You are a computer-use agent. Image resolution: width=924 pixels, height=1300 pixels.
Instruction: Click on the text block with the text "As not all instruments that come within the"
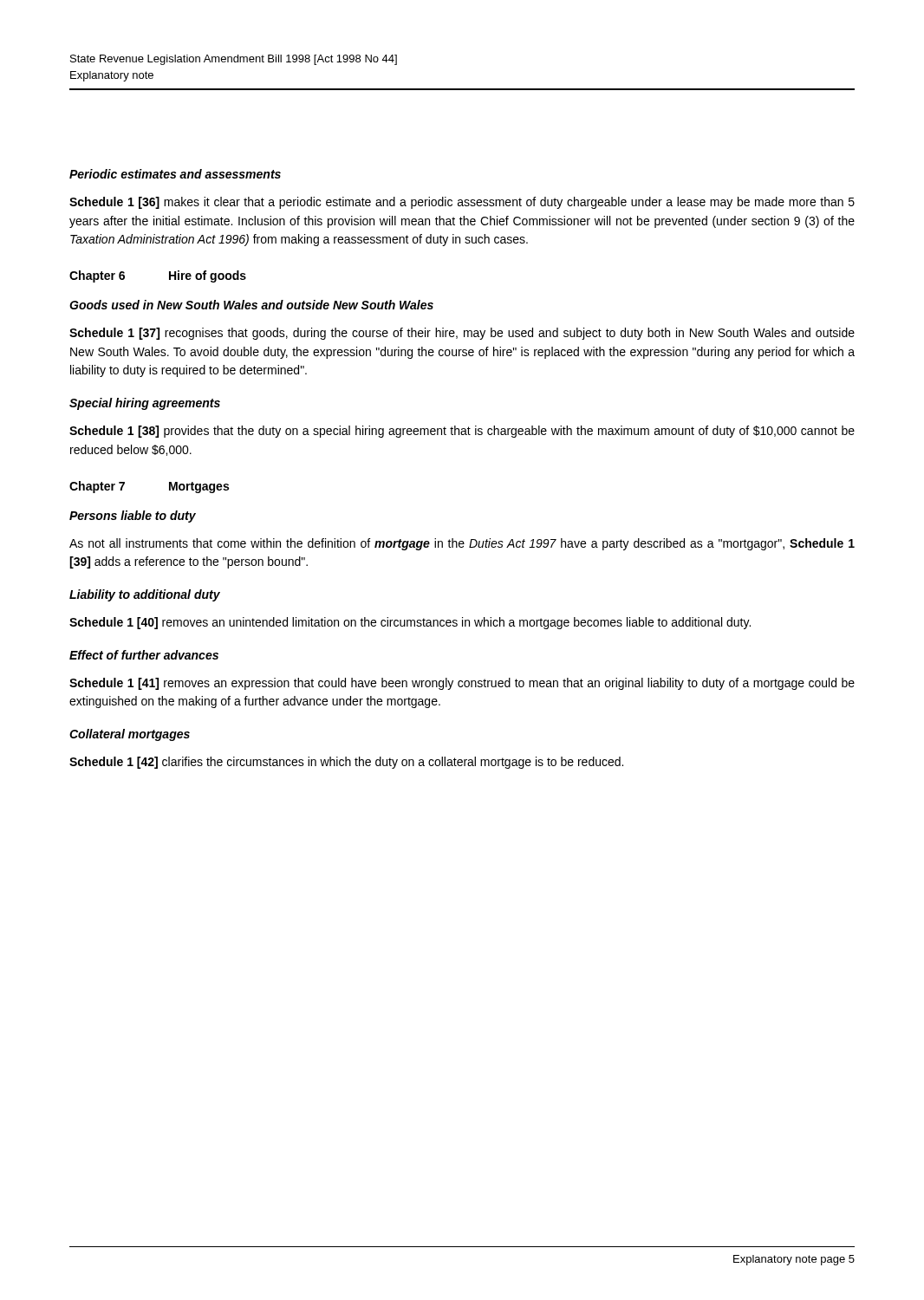(462, 553)
